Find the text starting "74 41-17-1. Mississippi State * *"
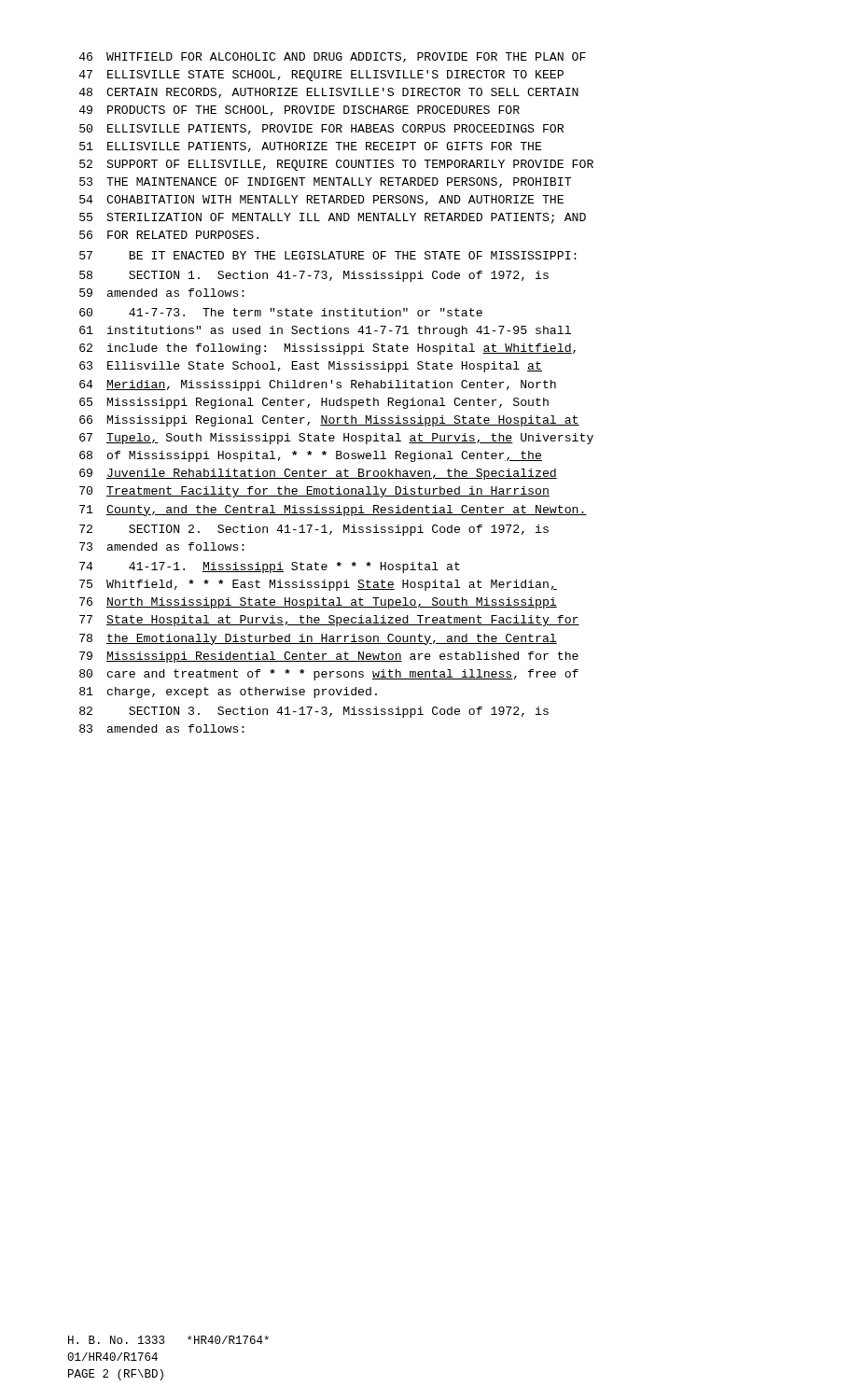The image size is (850, 1400). [425, 630]
